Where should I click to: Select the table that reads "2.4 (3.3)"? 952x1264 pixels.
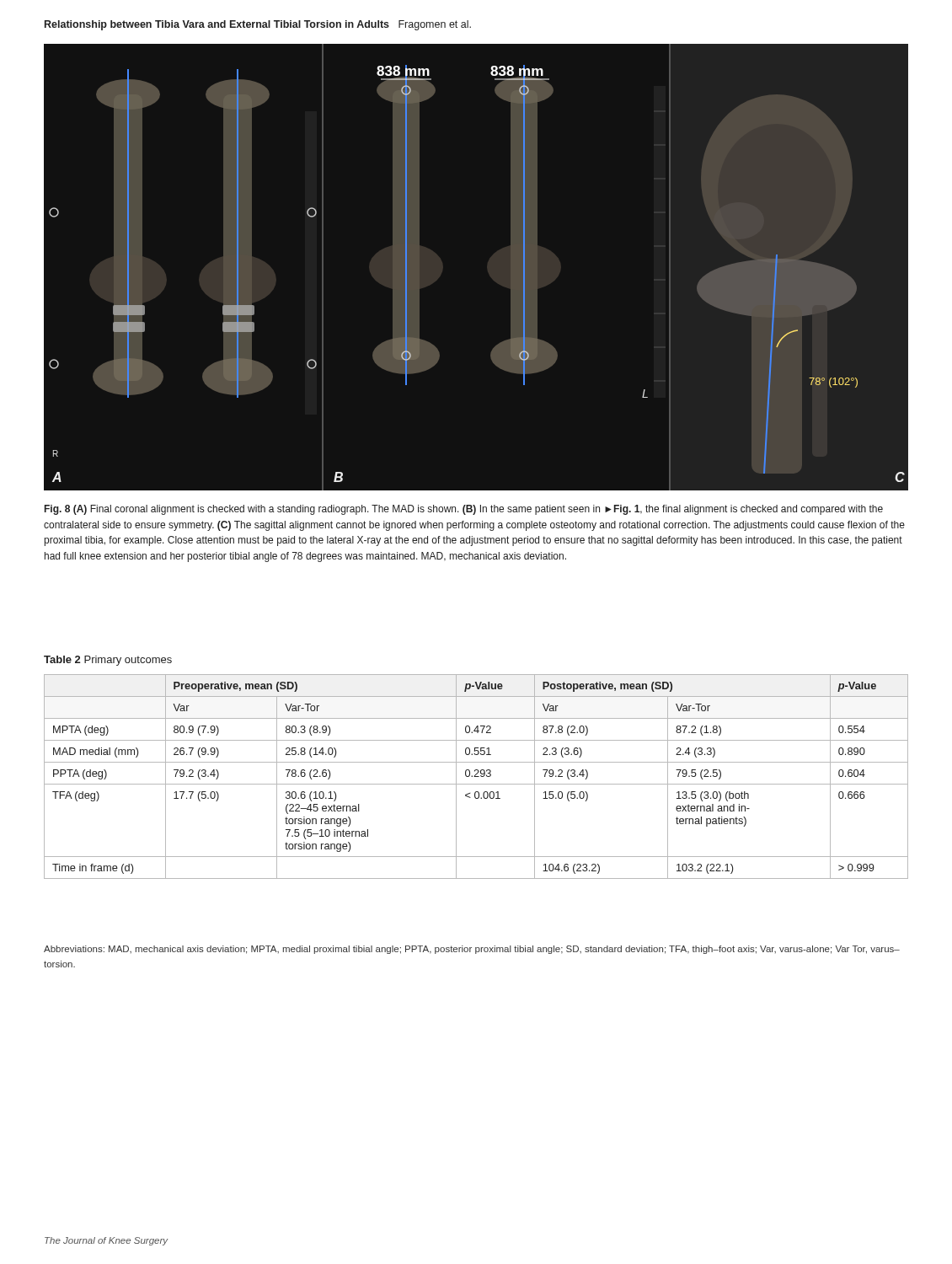pos(476,776)
